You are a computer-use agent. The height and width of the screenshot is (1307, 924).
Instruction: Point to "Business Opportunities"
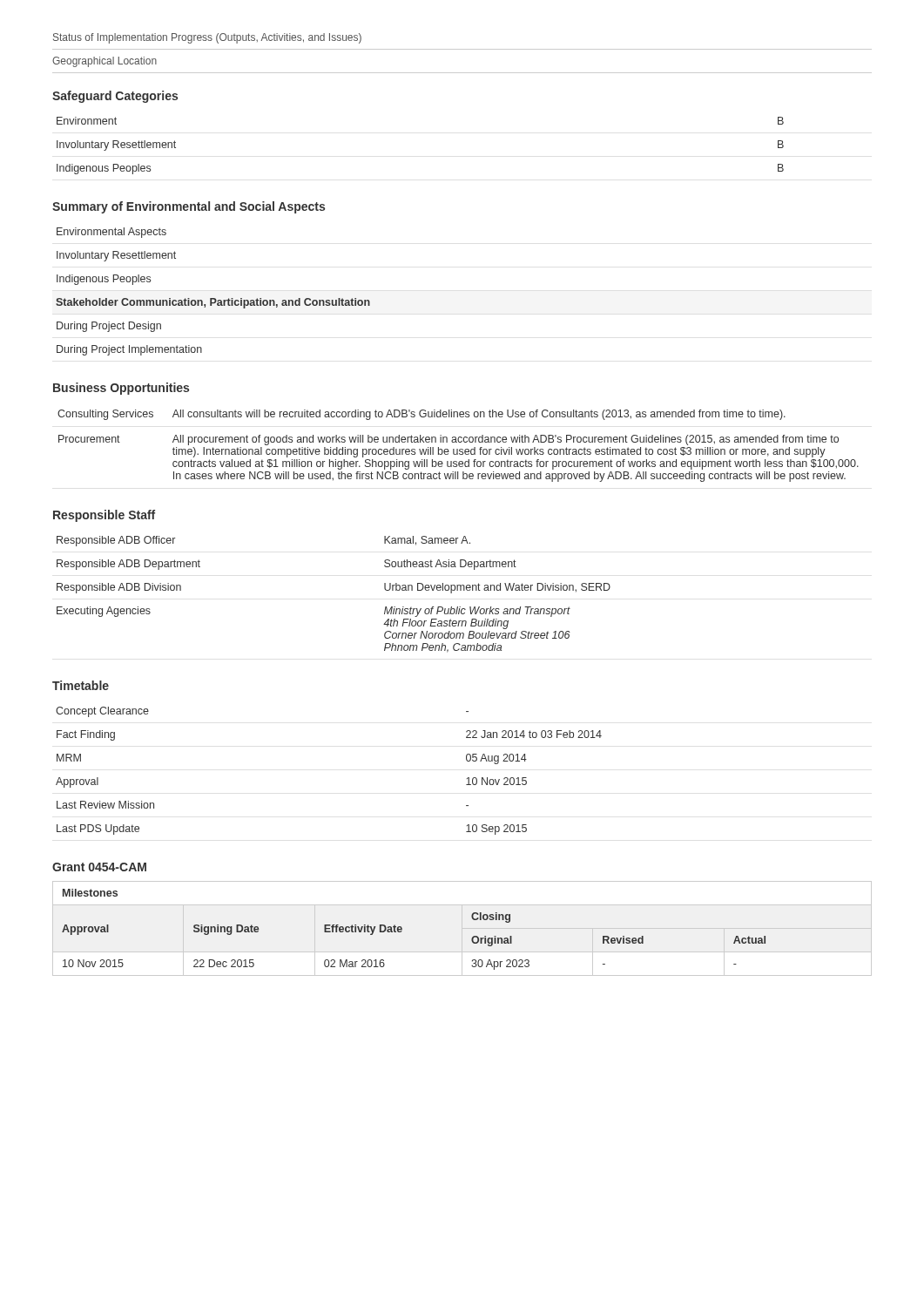tap(121, 388)
